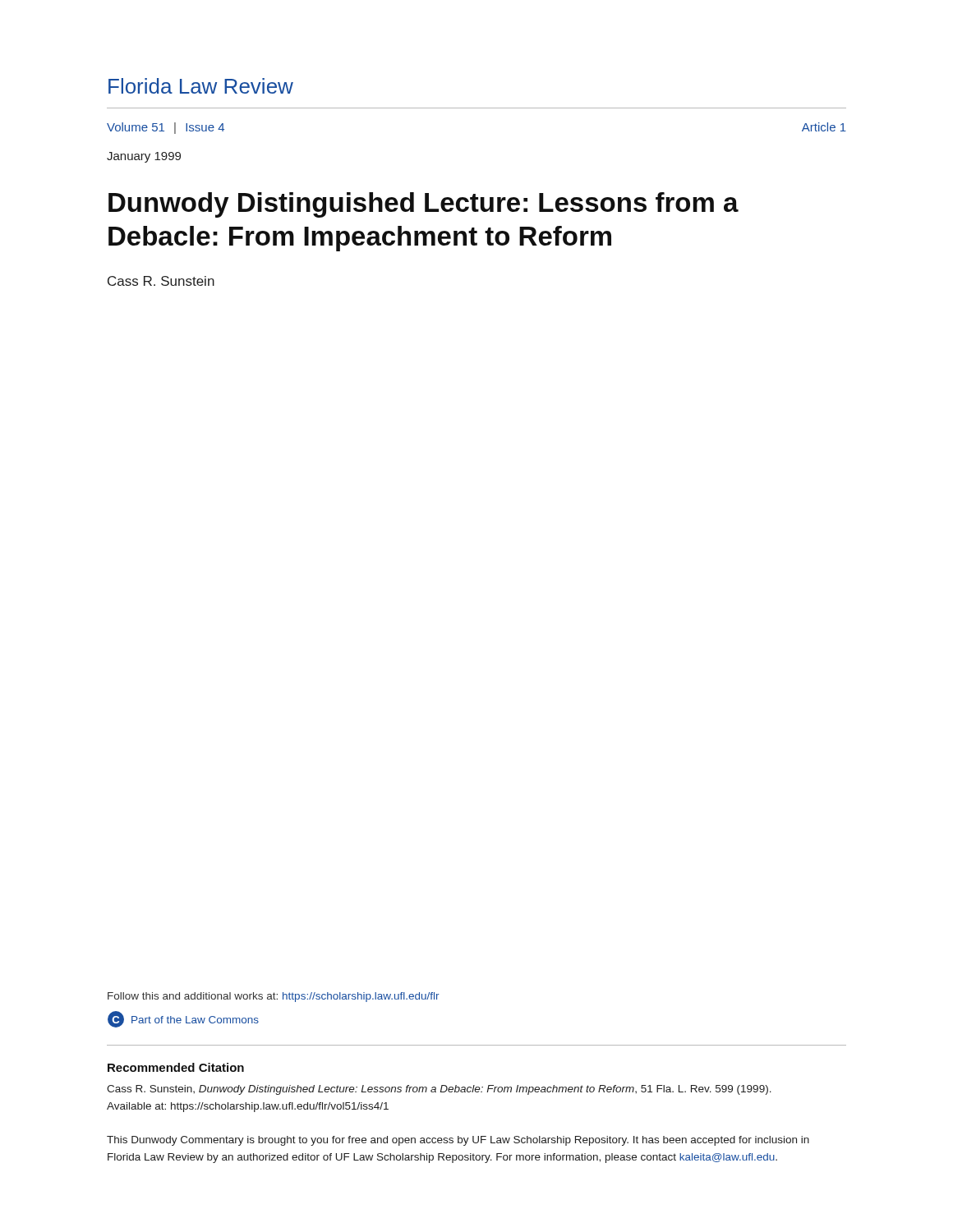Select the text containing "January 1999"
Screen dimensions: 1232x953
tap(144, 156)
